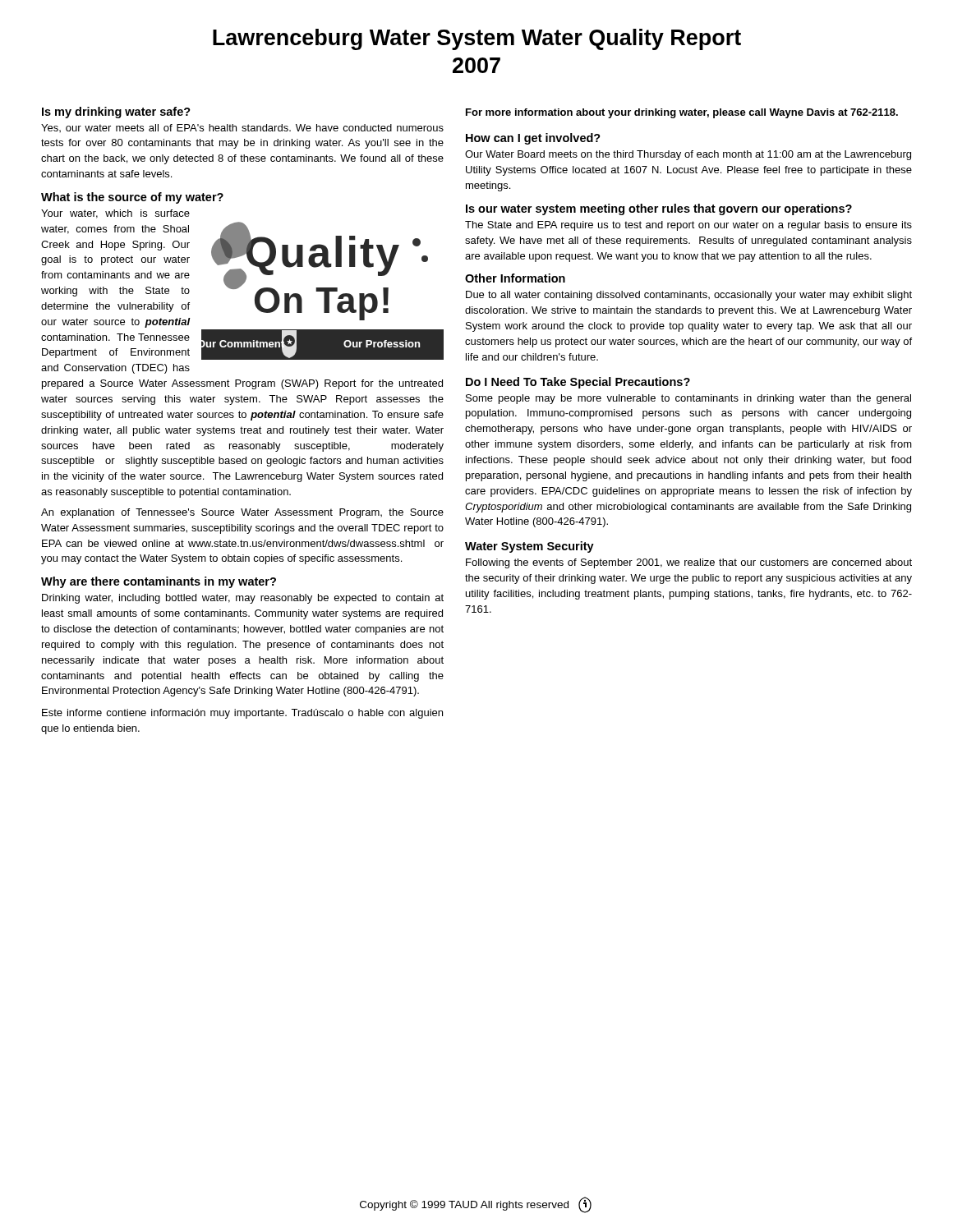Viewport: 953px width, 1232px height.
Task: Click on the section header that reads "Is our water system meeting"
Action: click(659, 209)
